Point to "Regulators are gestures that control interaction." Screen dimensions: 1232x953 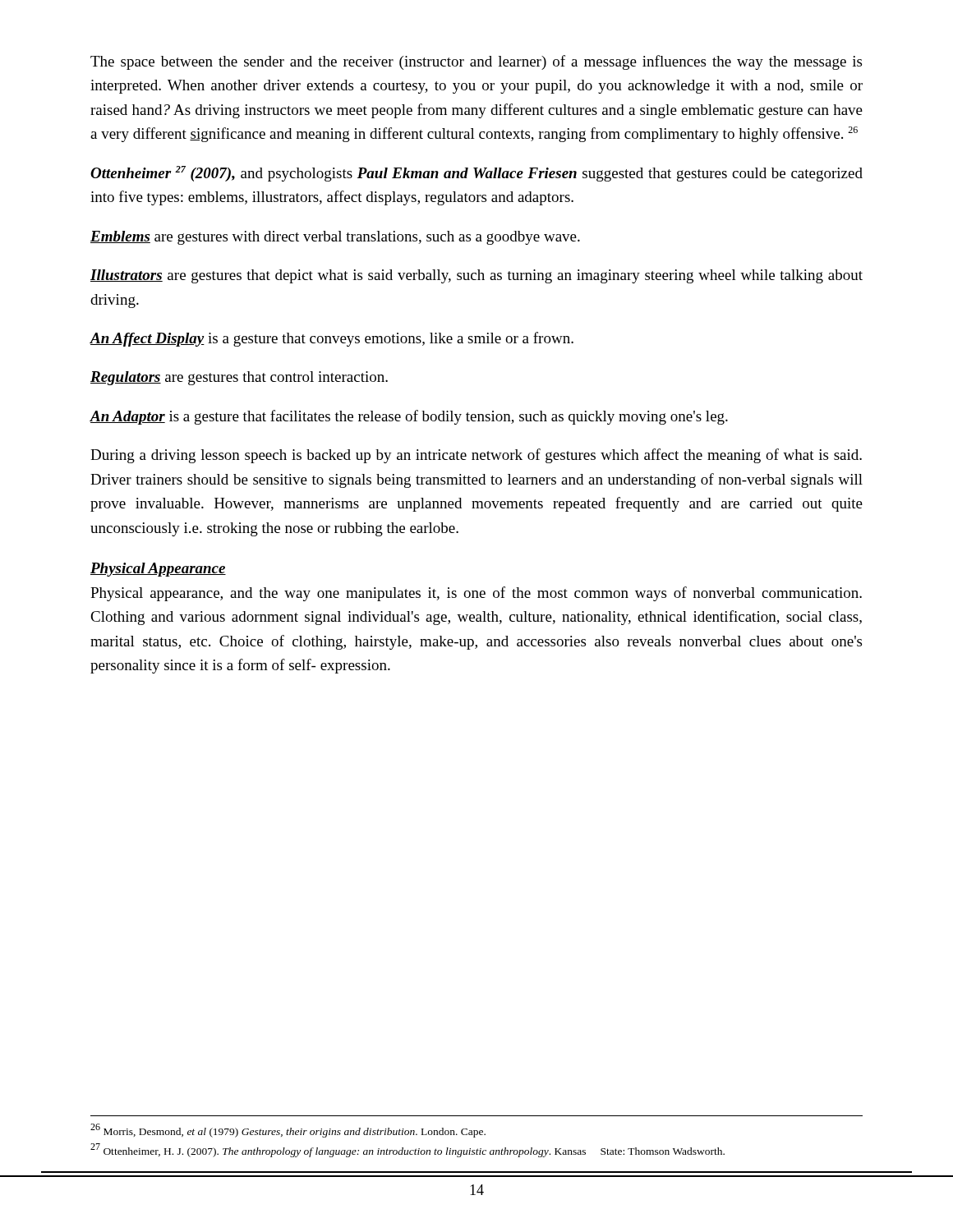pyautogui.click(x=239, y=377)
